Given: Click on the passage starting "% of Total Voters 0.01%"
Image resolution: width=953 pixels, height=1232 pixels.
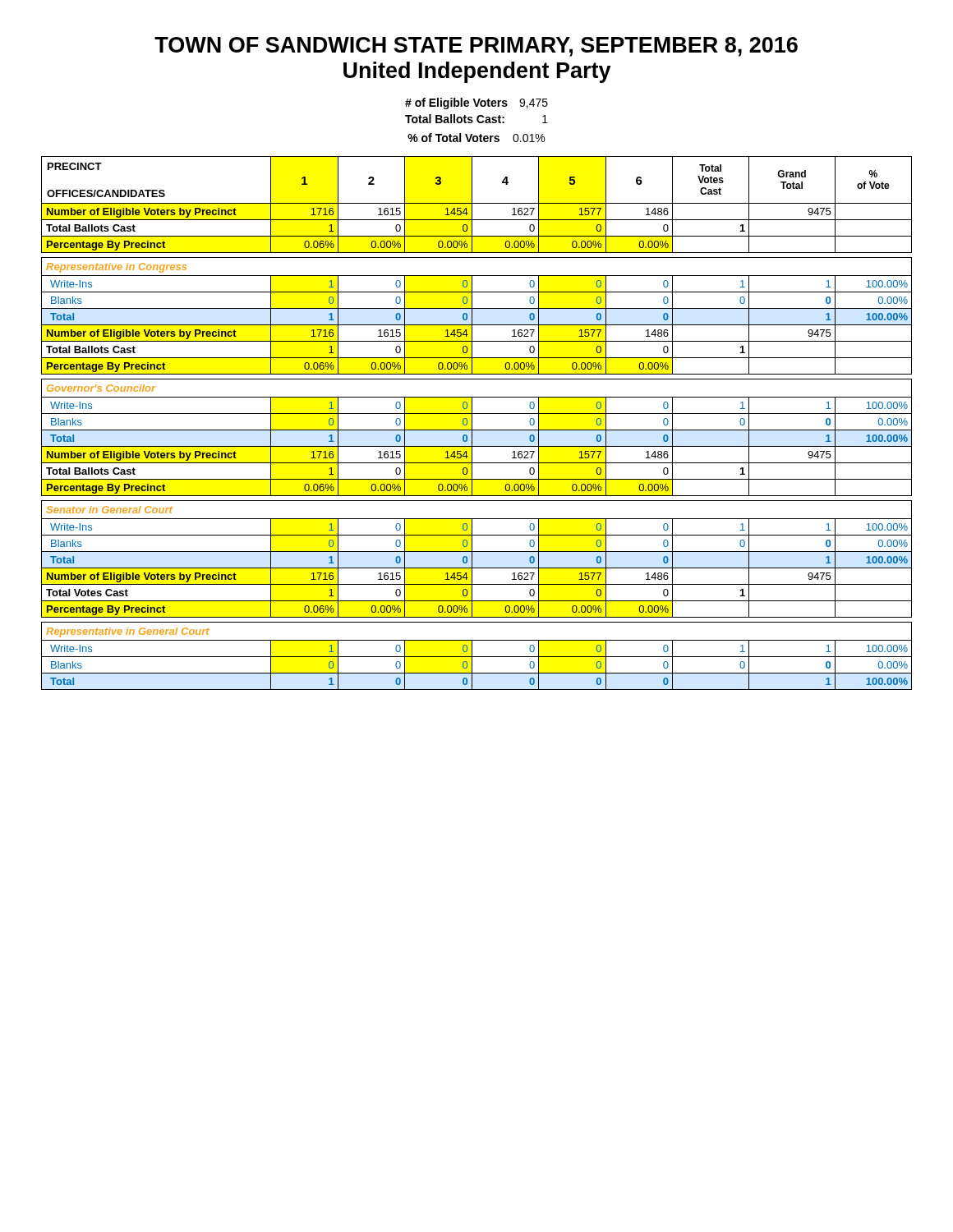Looking at the screenshot, I should coord(476,138).
